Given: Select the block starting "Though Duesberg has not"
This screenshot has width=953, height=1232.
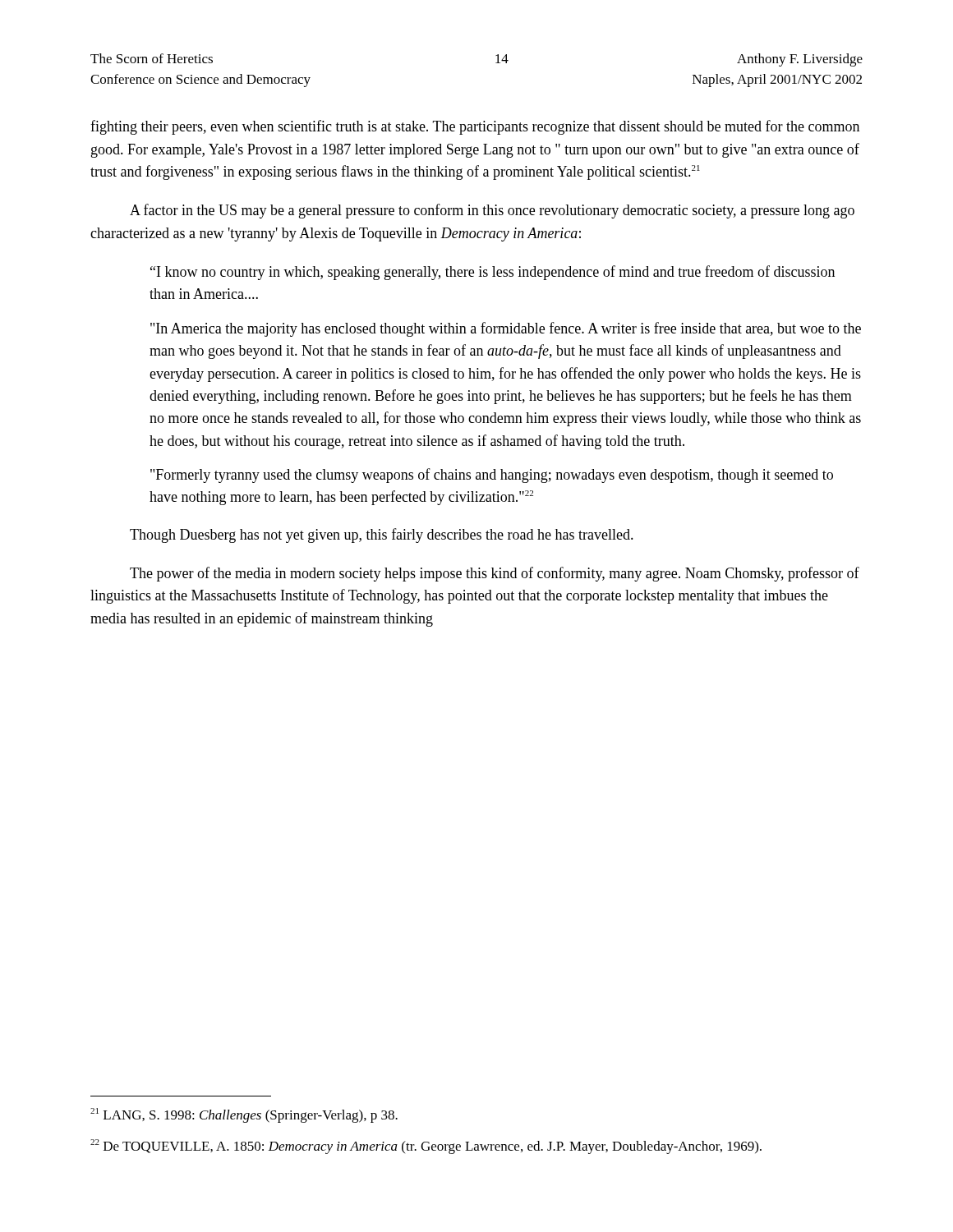Looking at the screenshot, I should coord(382,534).
